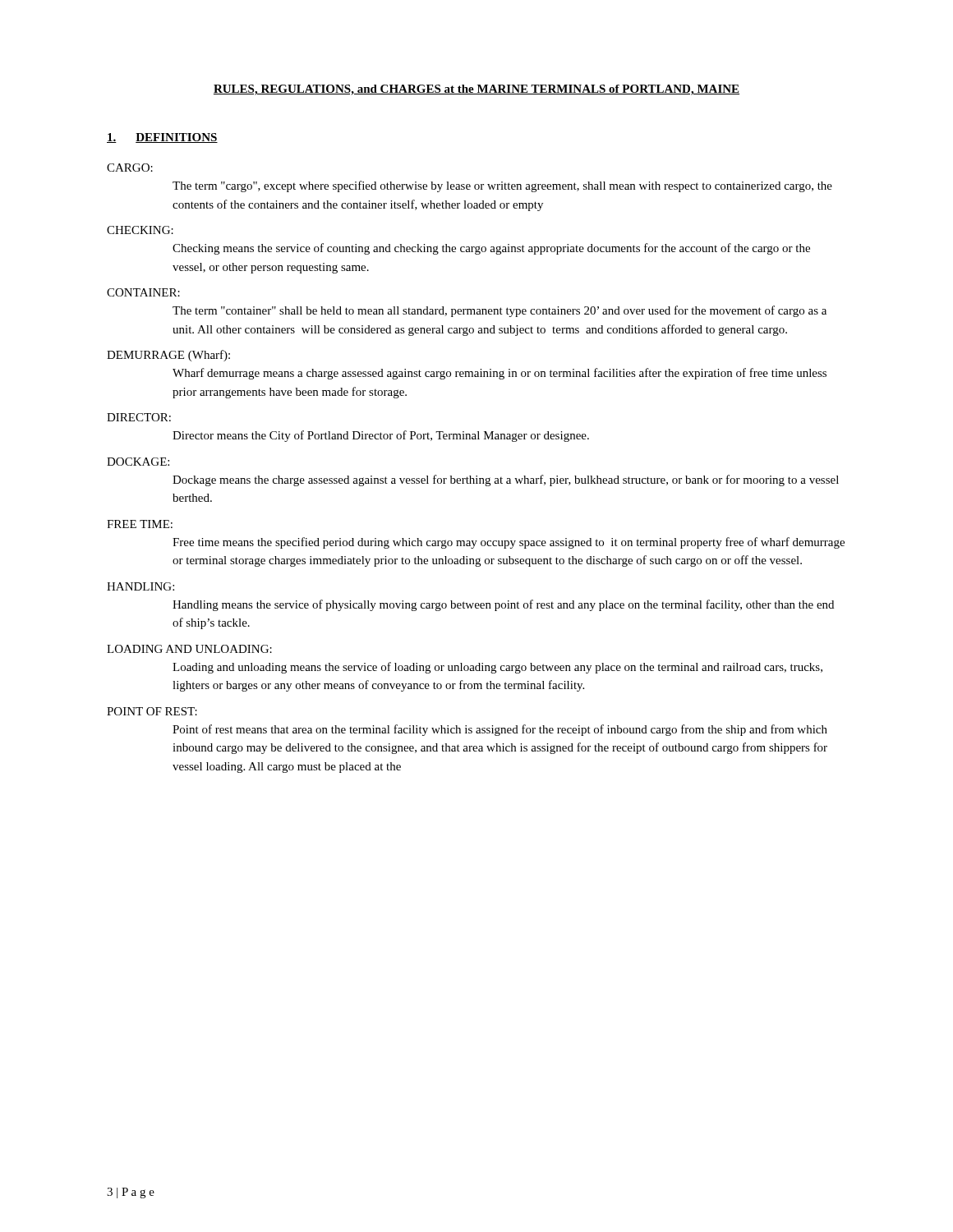Navigate to the text starting "HANDLING: Handling means the service"
The image size is (953, 1232).
(476, 606)
